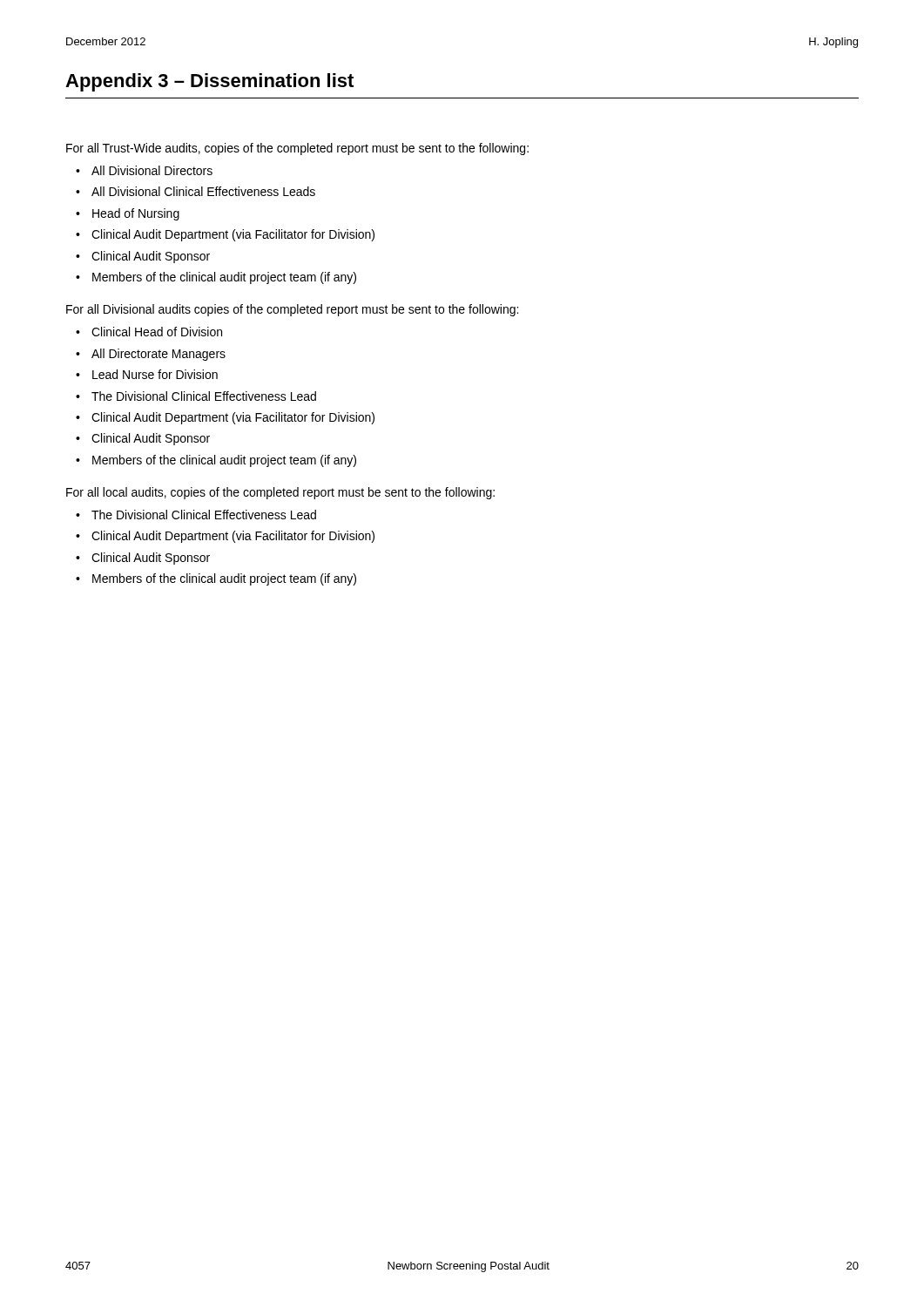Navigate to the block starting "All Divisional Directors"
Image resolution: width=924 pixels, height=1307 pixels.
[152, 171]
